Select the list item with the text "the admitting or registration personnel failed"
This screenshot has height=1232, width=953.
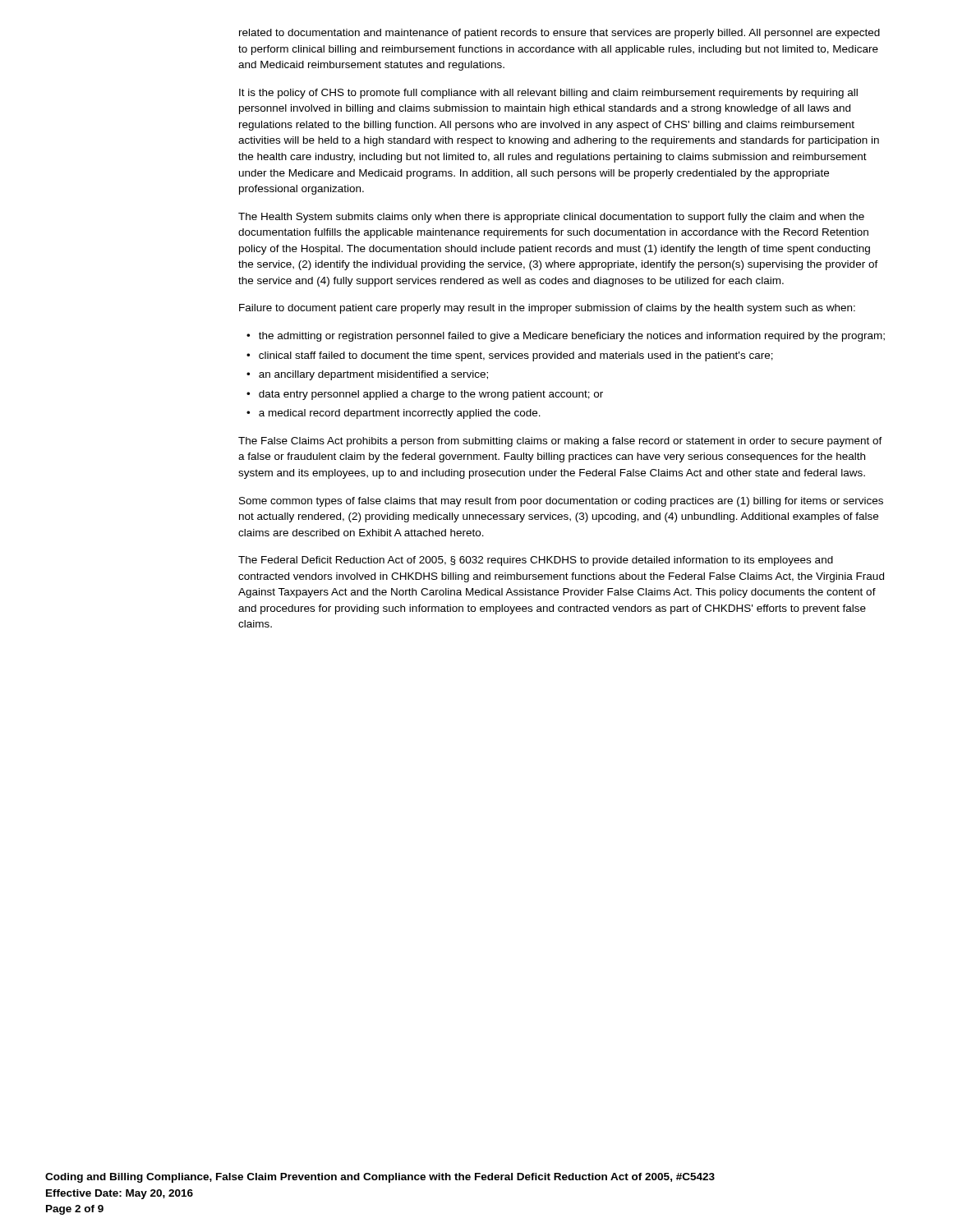[x=572, y=336]
